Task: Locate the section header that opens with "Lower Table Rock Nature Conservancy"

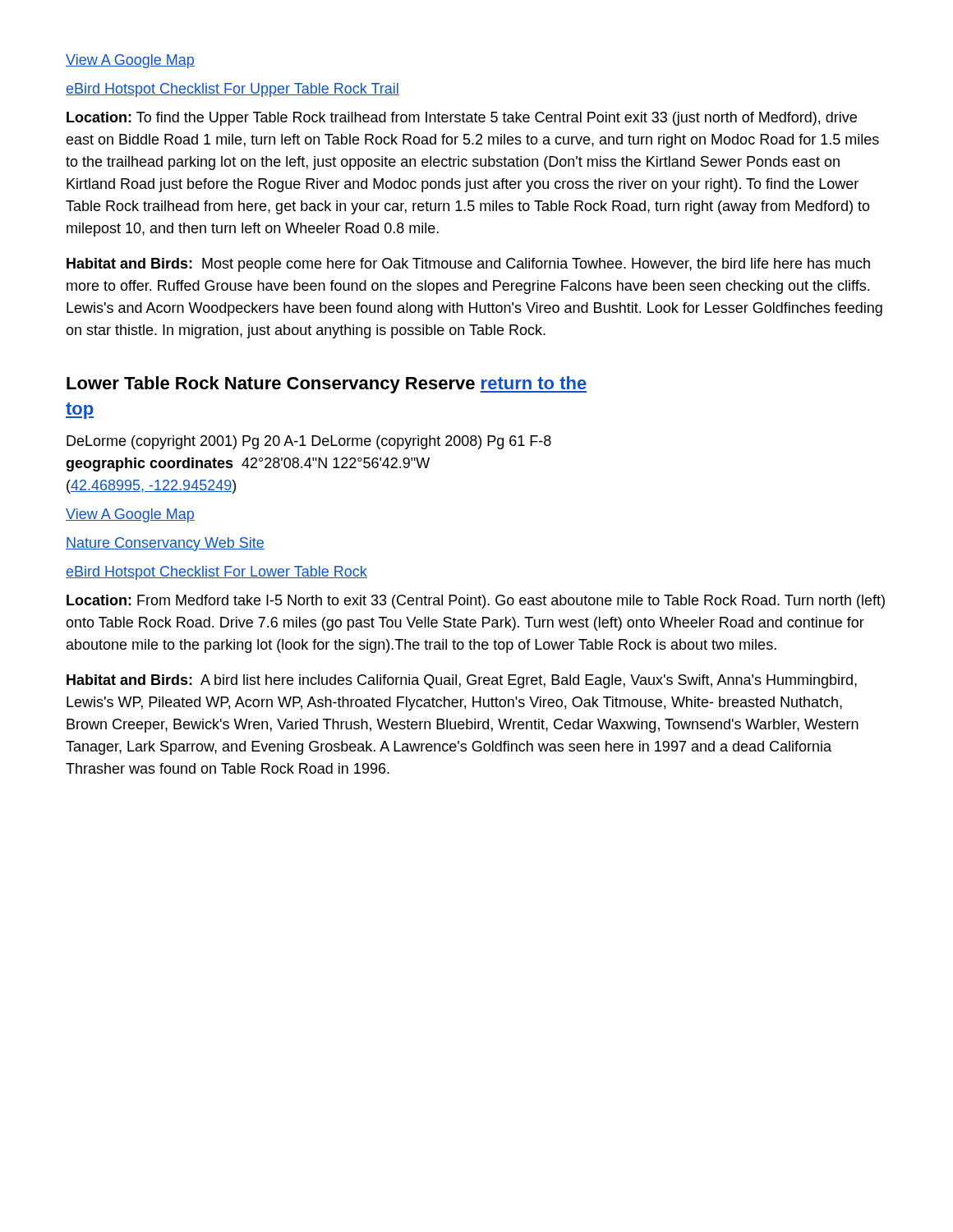Action: coord(326,396)
